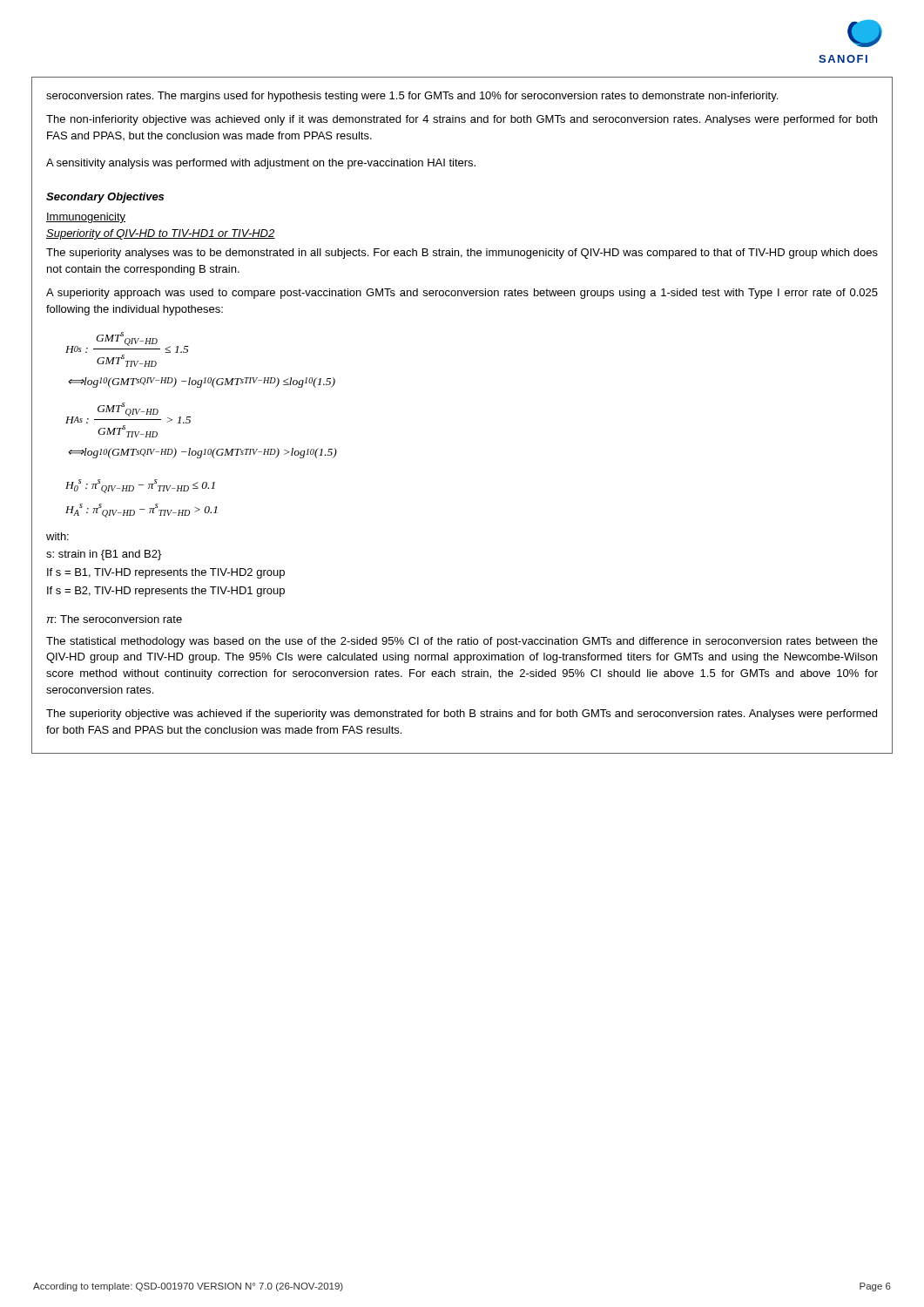924x1307 pixels.
Task: Find the section header on this page that starts "Superiority of QIV-HD to TIV-HD1 or"
Action: point(160,233)
